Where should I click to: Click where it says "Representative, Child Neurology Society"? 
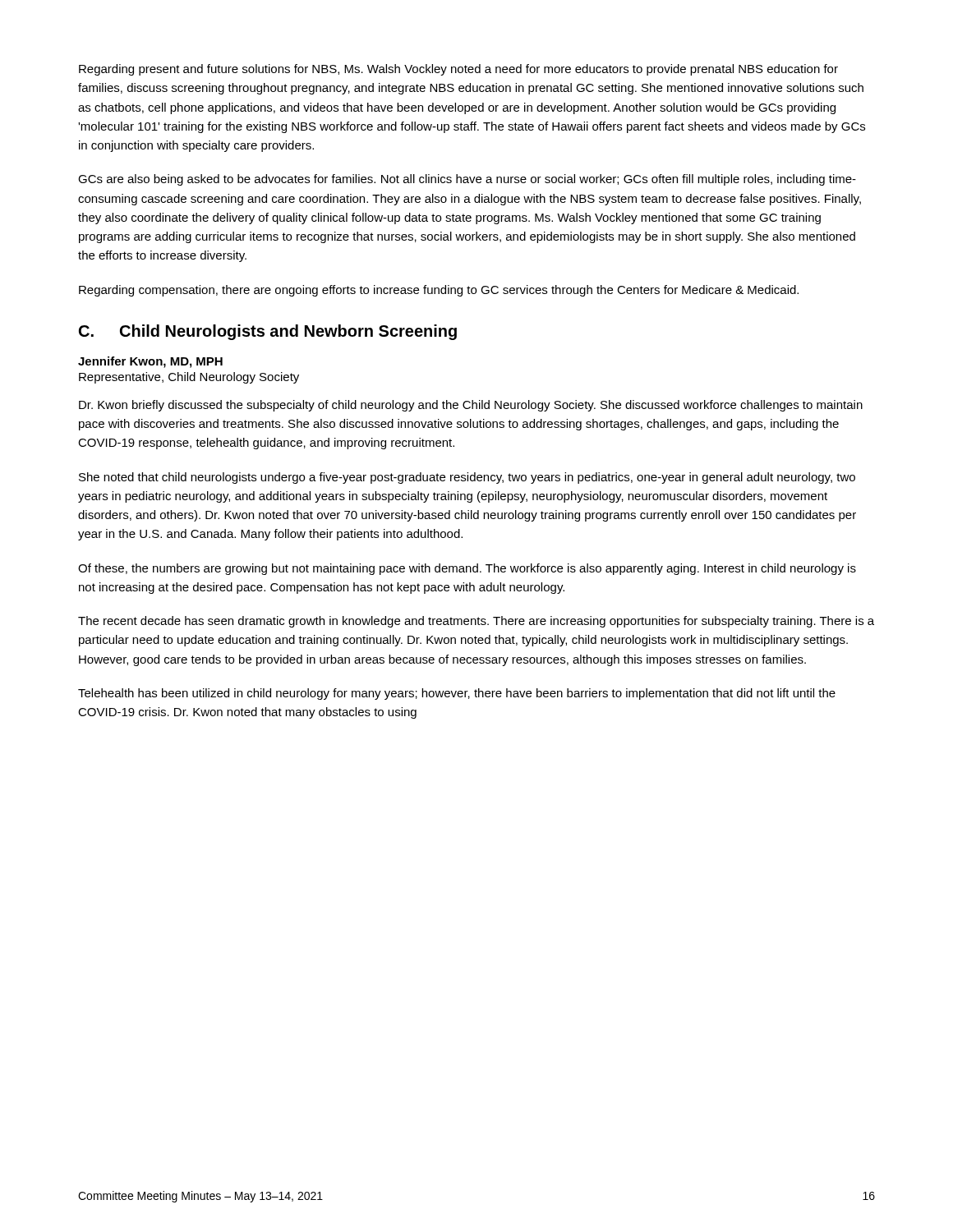(x=189, y=376)
